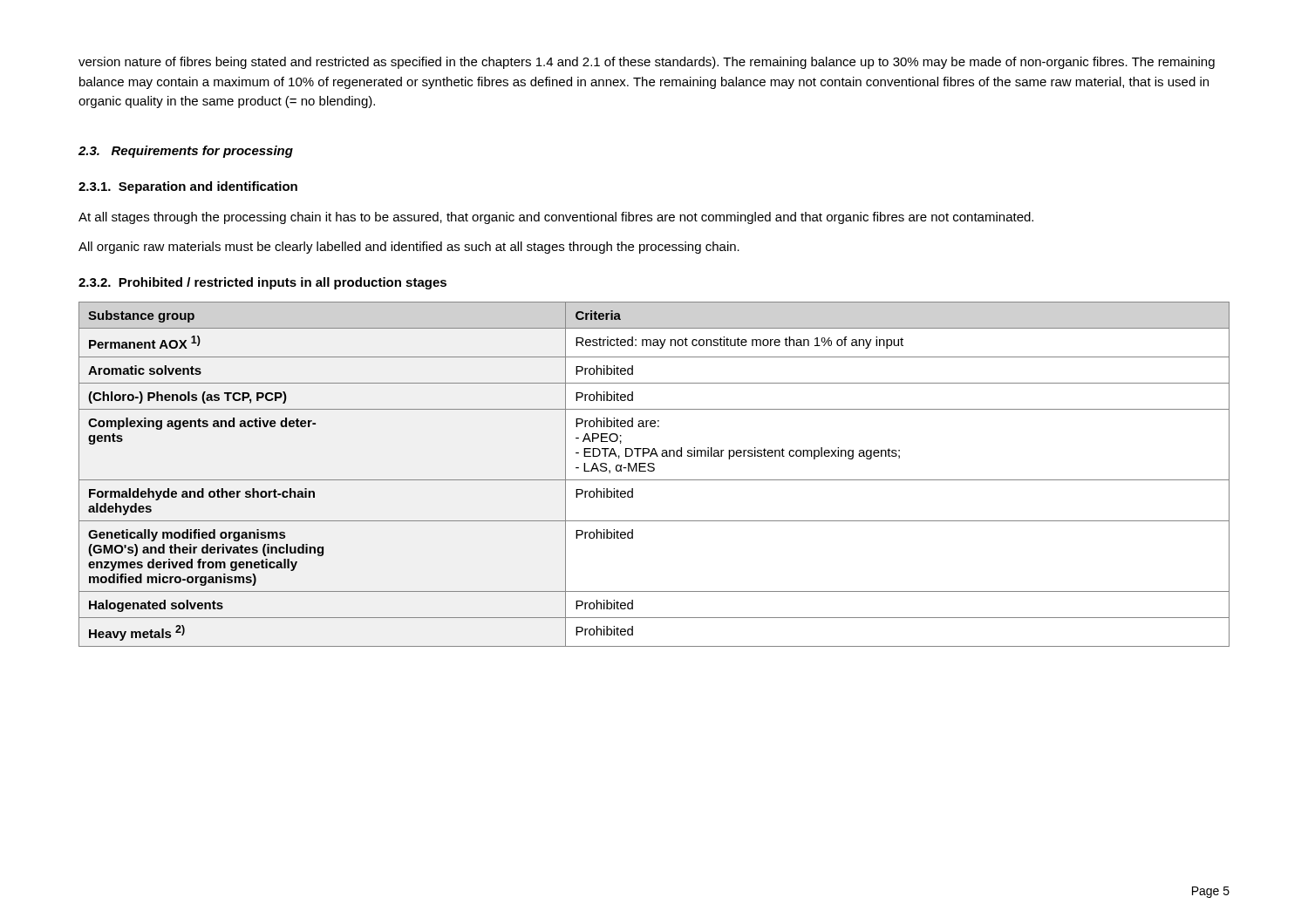Click the passage that begins "version nature of fibres being stated and restricted"
Viewport: 1308px width, 924px height.
pos(647,81)
